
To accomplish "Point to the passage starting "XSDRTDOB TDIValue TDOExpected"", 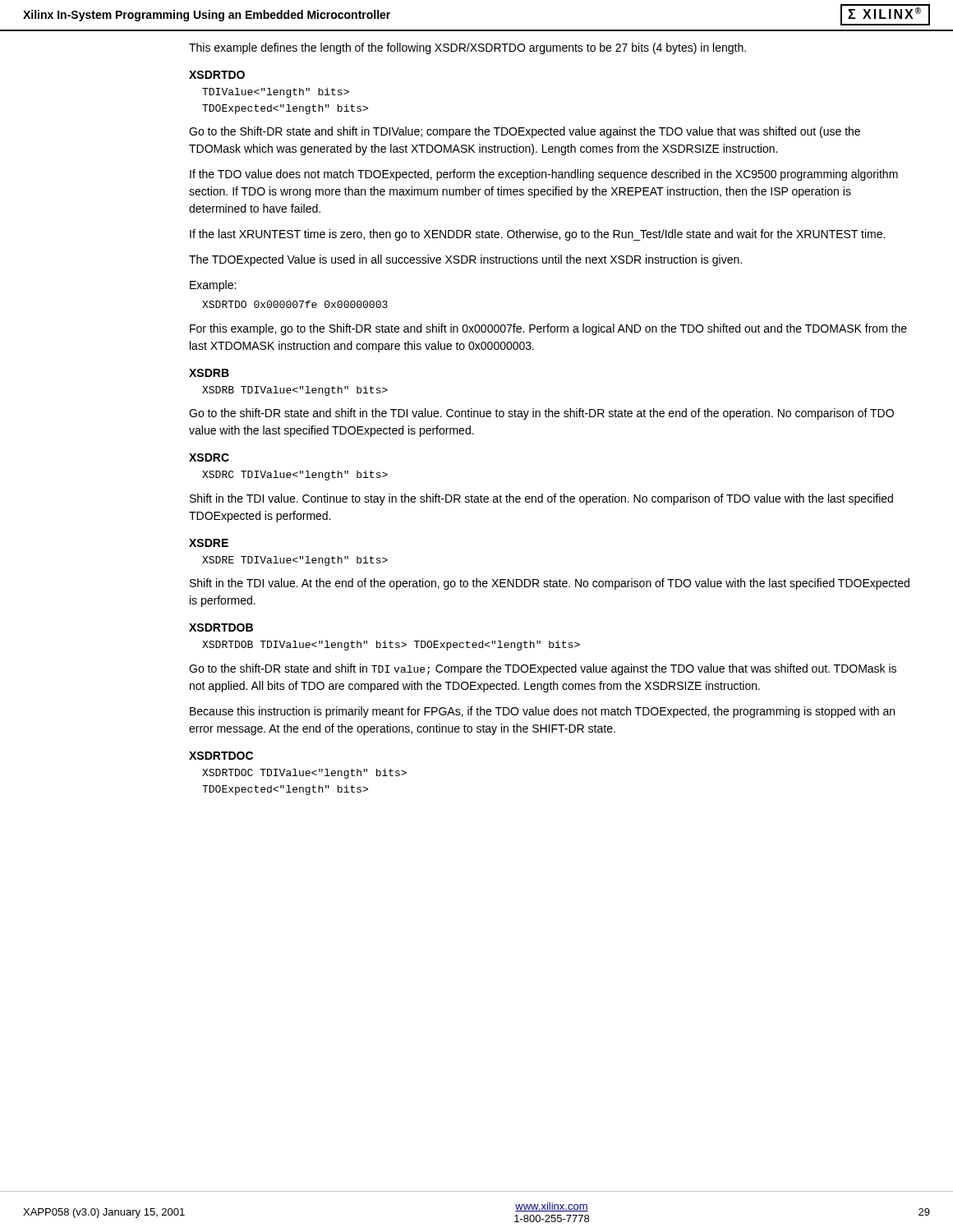I will 556,645.
